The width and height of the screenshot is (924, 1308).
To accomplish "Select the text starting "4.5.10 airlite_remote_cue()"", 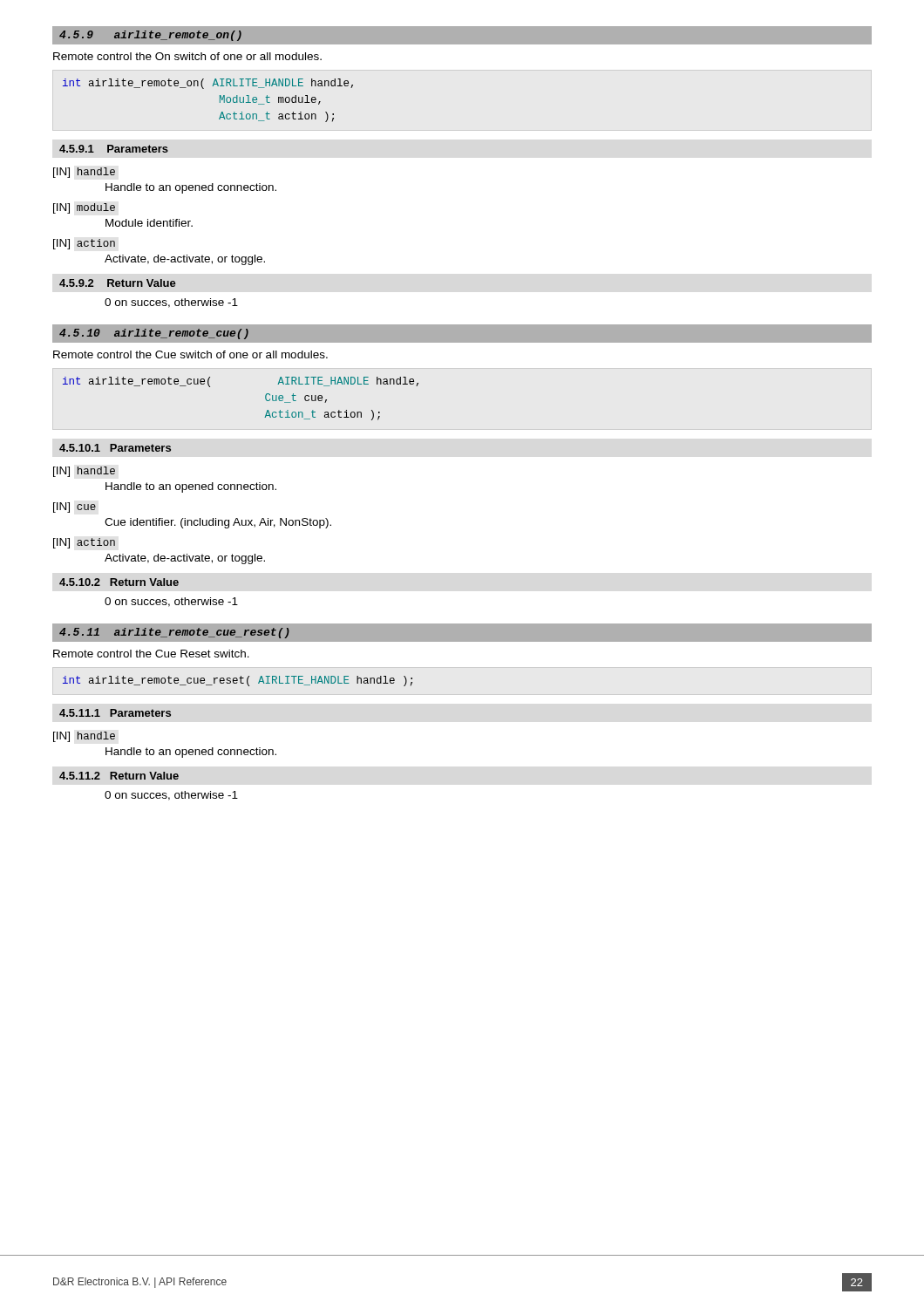I will [462, 334].
